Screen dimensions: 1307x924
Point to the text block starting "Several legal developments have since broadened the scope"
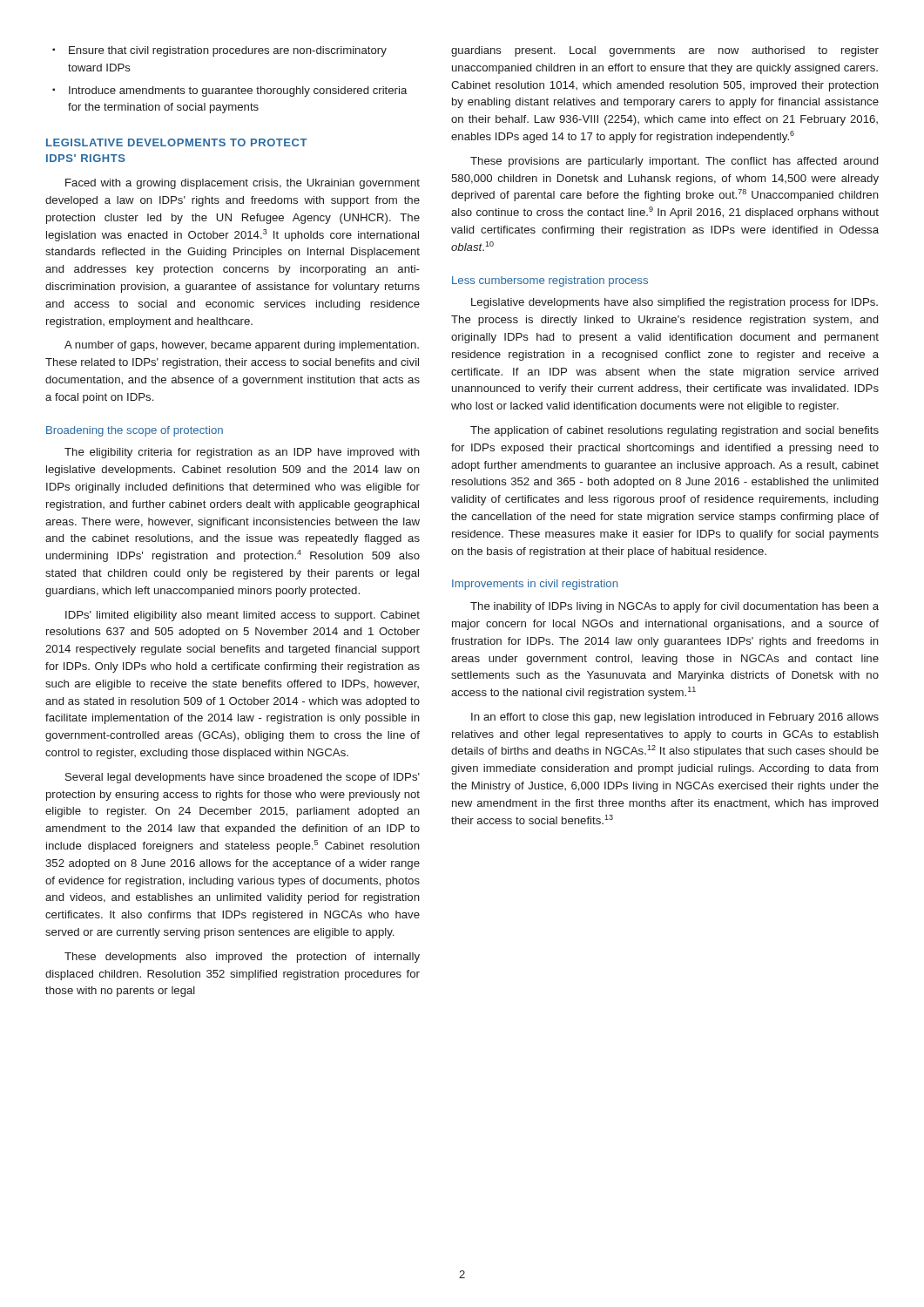233,855
